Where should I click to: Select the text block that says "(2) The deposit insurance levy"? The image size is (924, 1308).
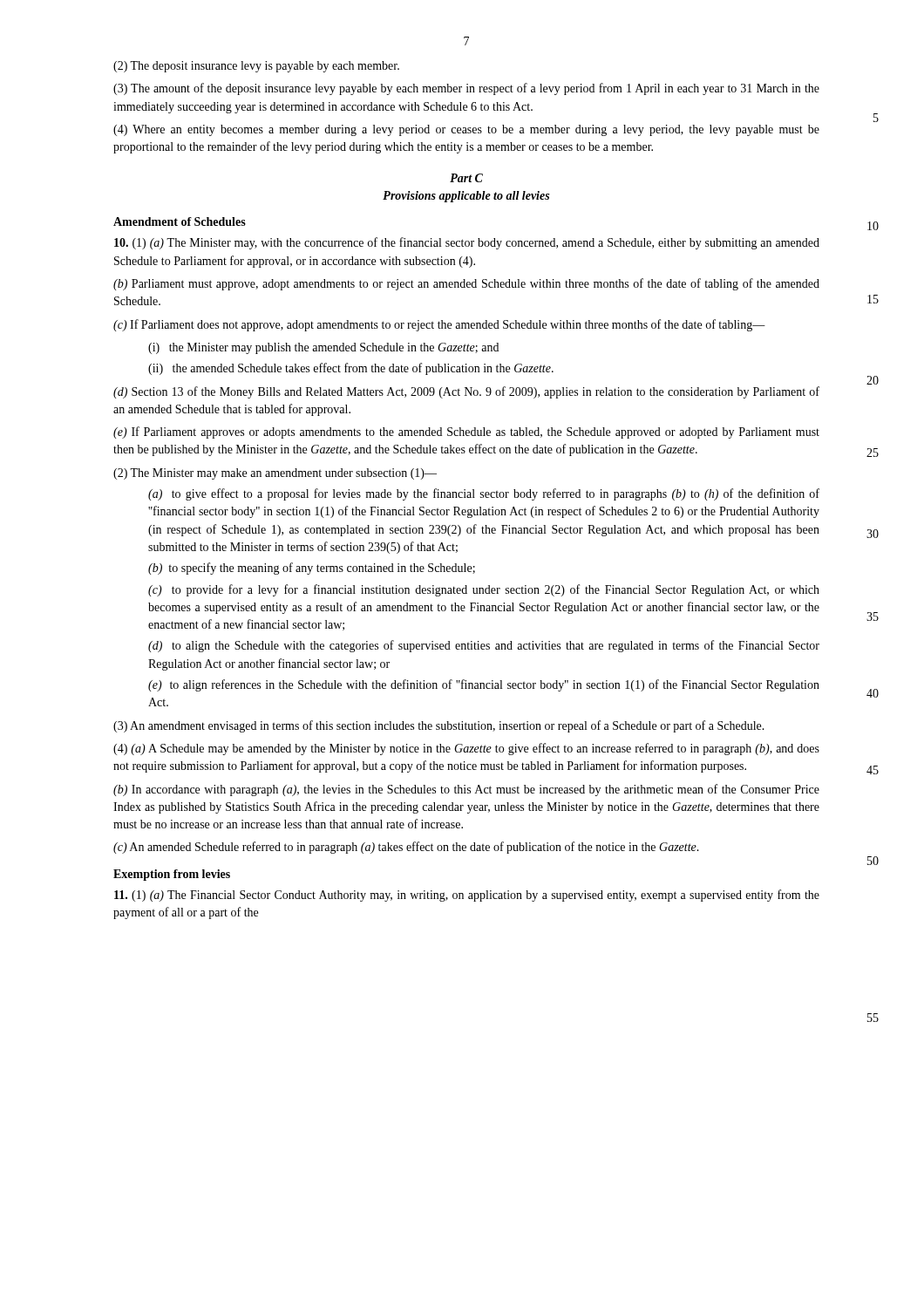click(x=257, y=66)
